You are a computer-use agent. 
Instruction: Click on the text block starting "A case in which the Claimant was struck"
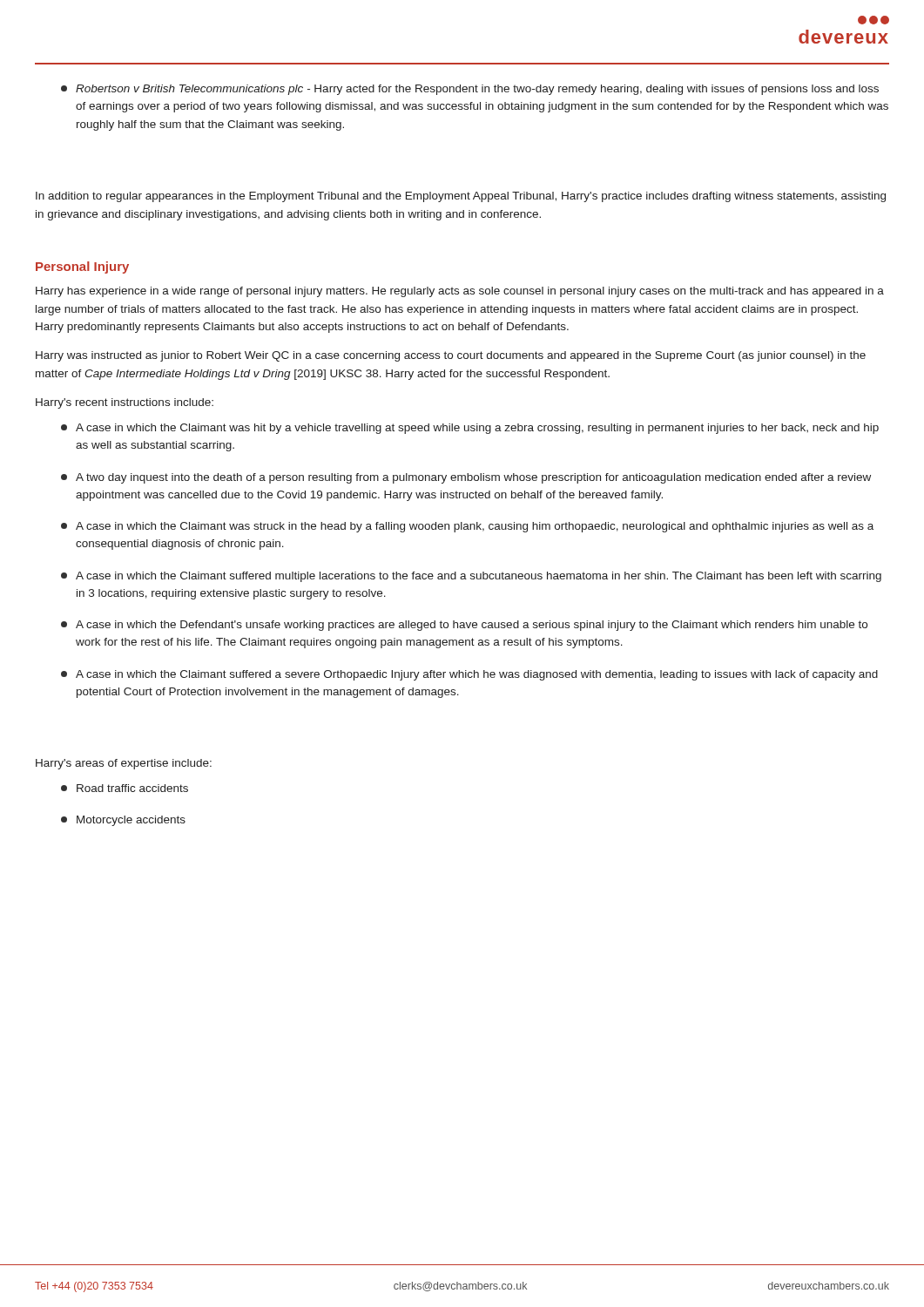point(475,535)
